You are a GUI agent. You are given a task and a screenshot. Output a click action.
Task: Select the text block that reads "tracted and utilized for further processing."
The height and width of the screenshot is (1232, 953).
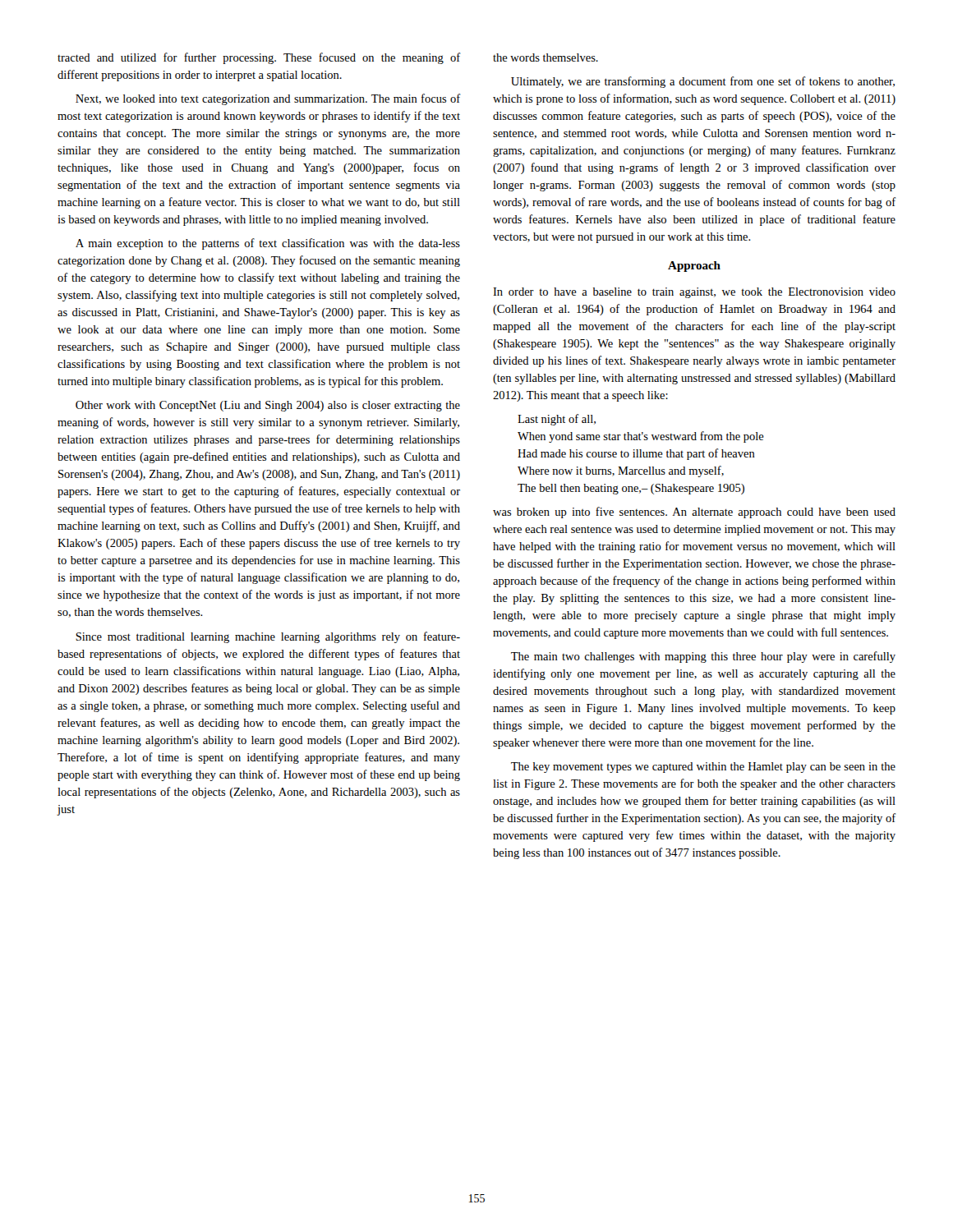259,67
